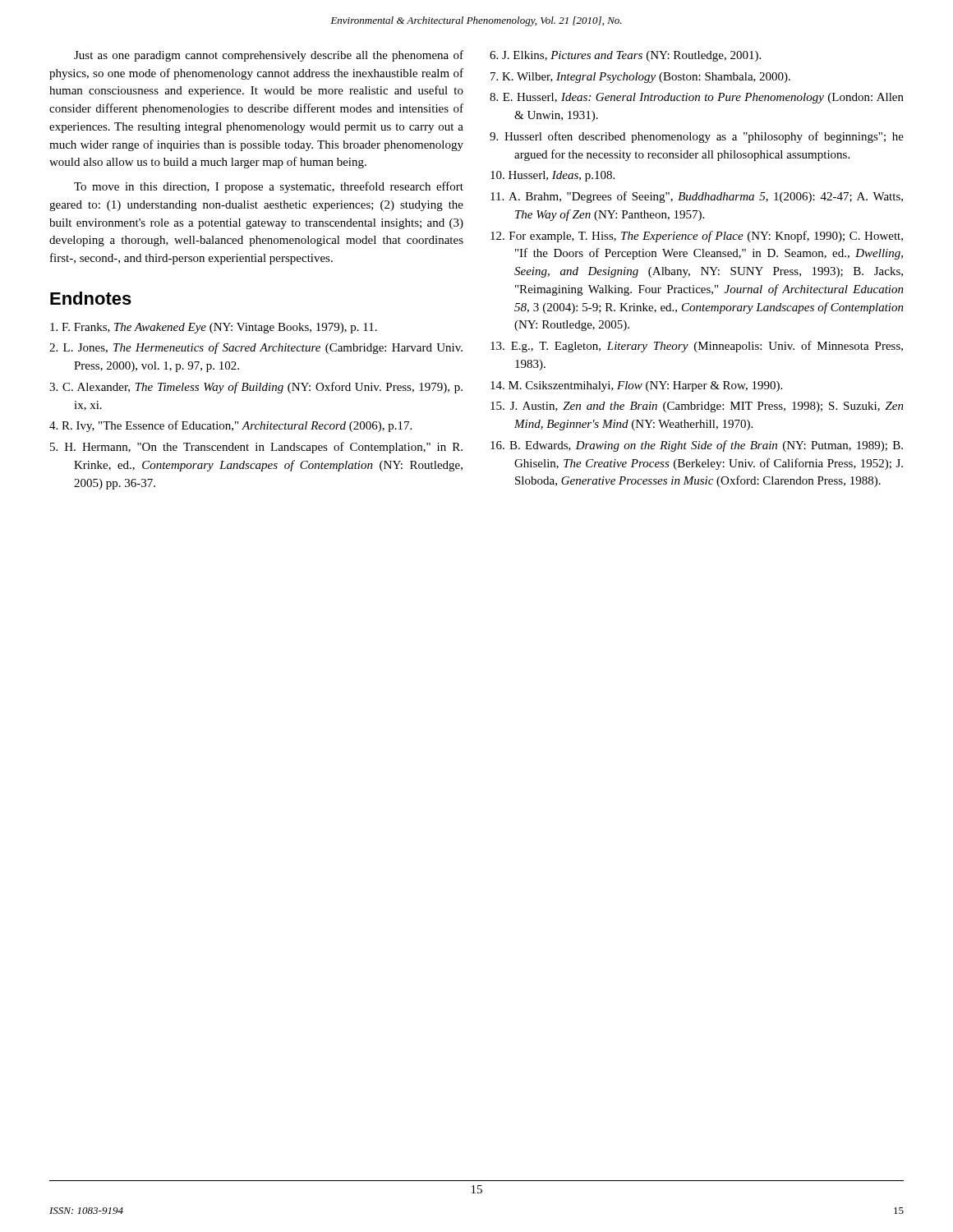Click the passage that begins "4. R. Ivy, "The Essence of"

click(x=243, y=426)
